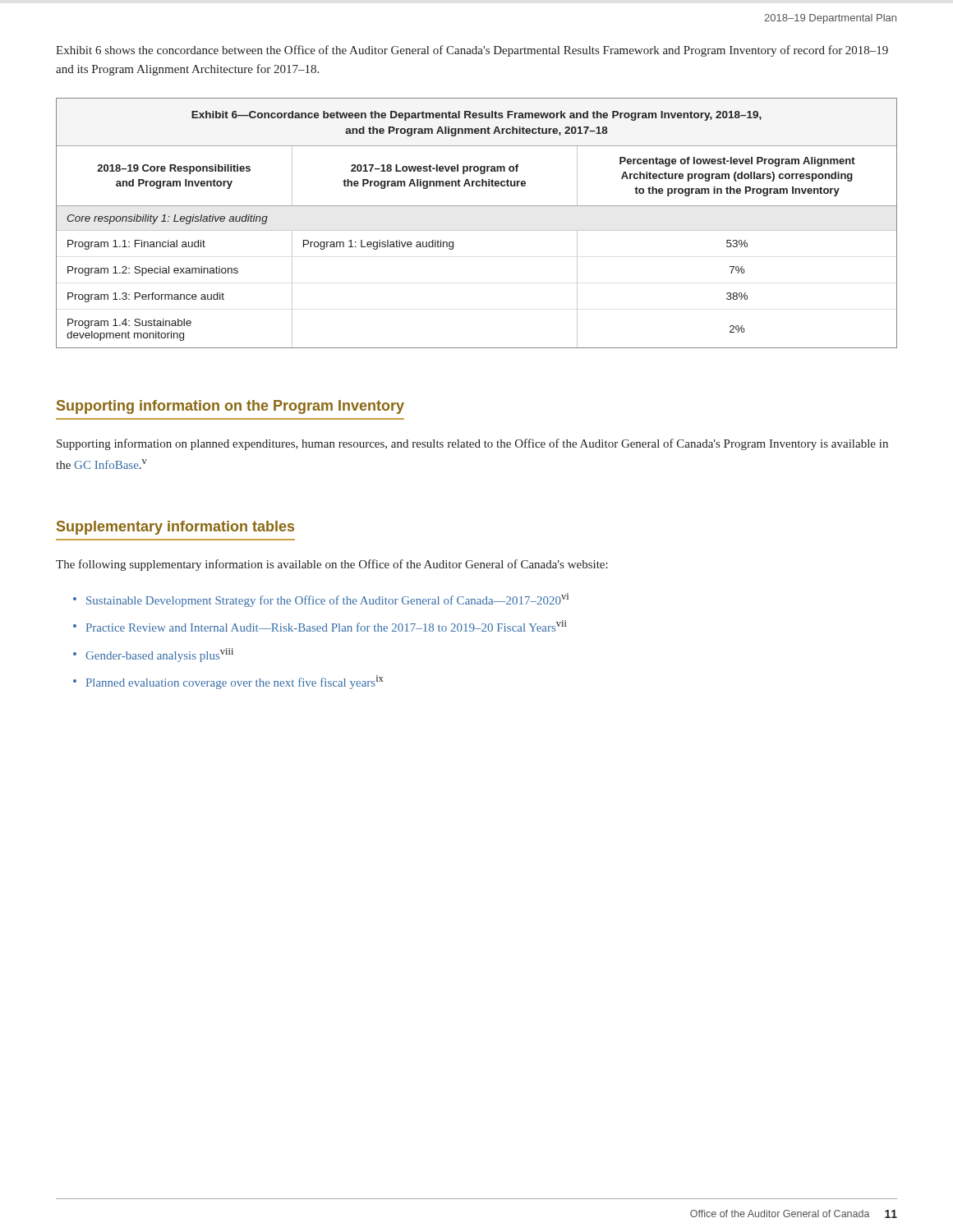953x1232 pixels.
Task: Point to "Supporting information on the Program Inventory"
Action: (230, 406)
